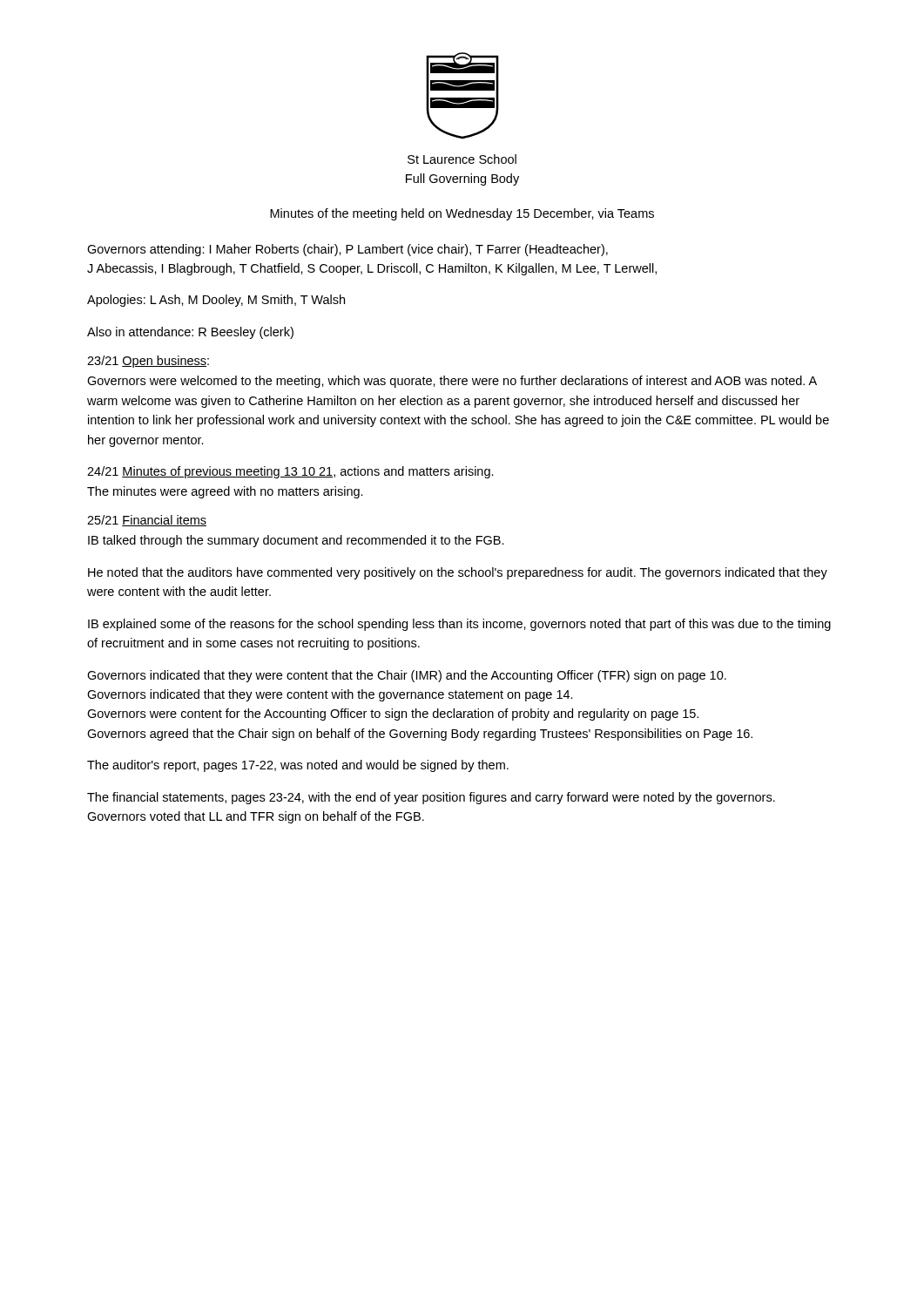Find the text starting "Also in attendance: R Beesley (clerk)"
This screenshot has width=924, height=1307.
(x=191, y=332)
